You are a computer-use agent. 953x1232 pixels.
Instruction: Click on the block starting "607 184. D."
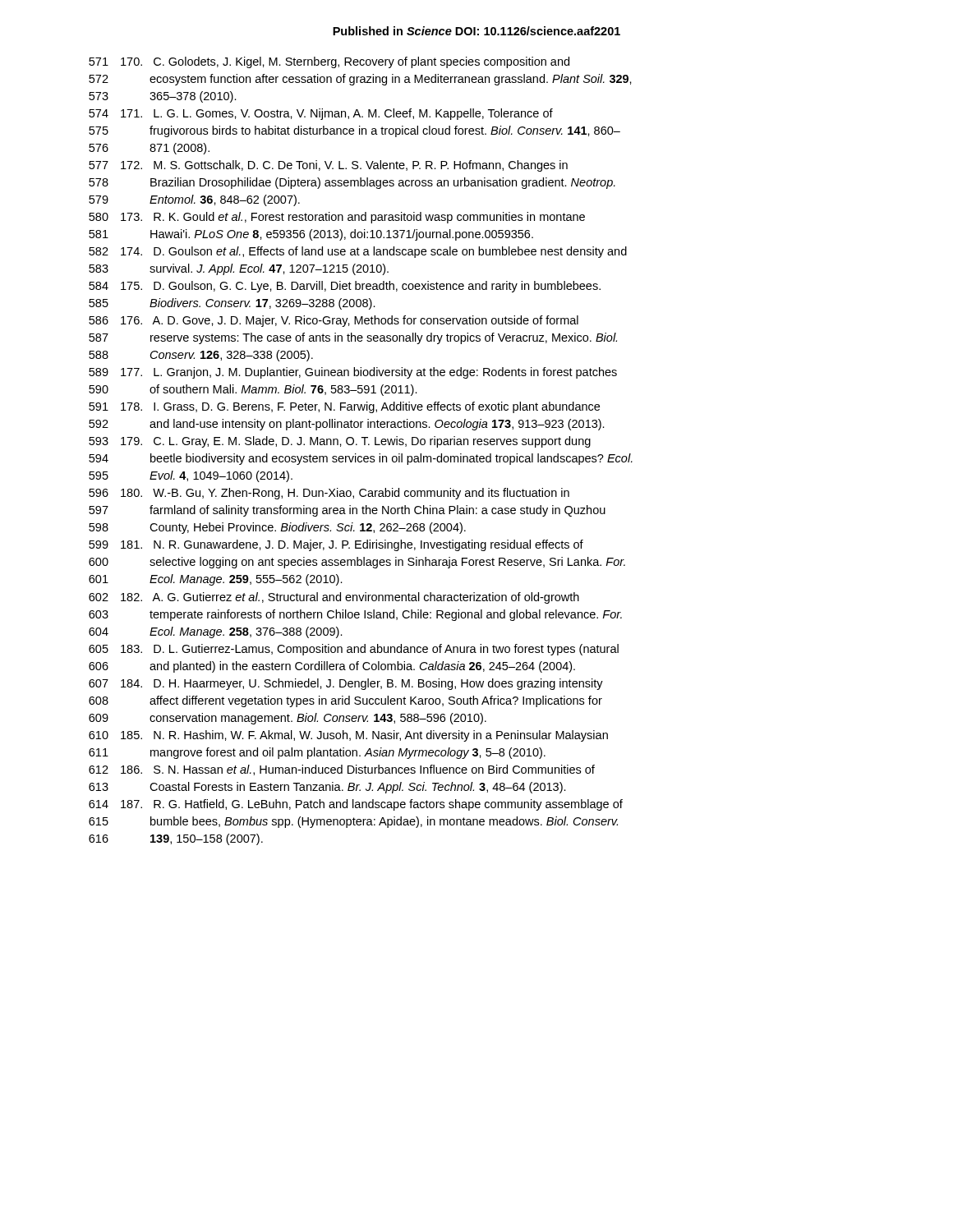point(476,701)
